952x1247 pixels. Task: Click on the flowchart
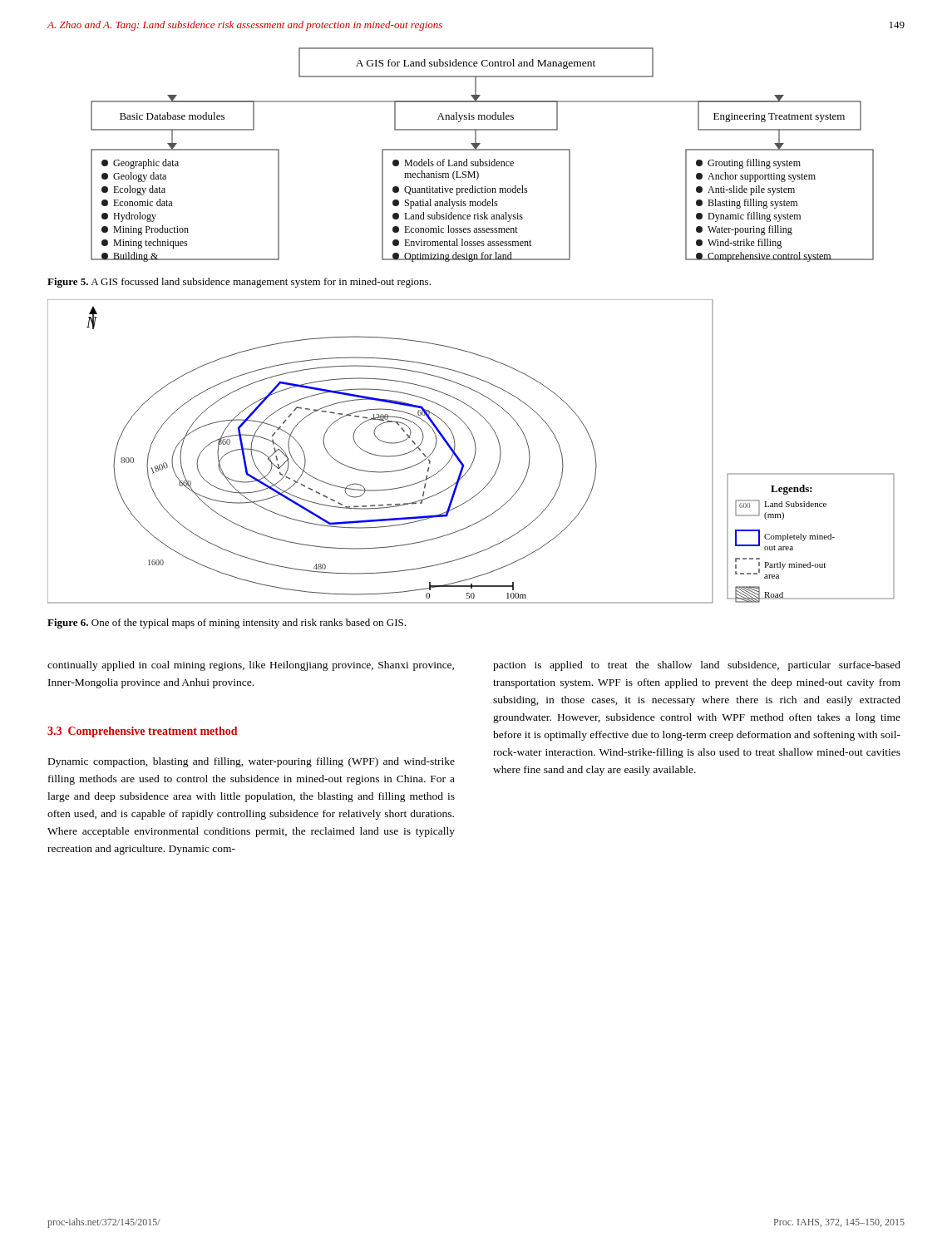tap(476, 154)
